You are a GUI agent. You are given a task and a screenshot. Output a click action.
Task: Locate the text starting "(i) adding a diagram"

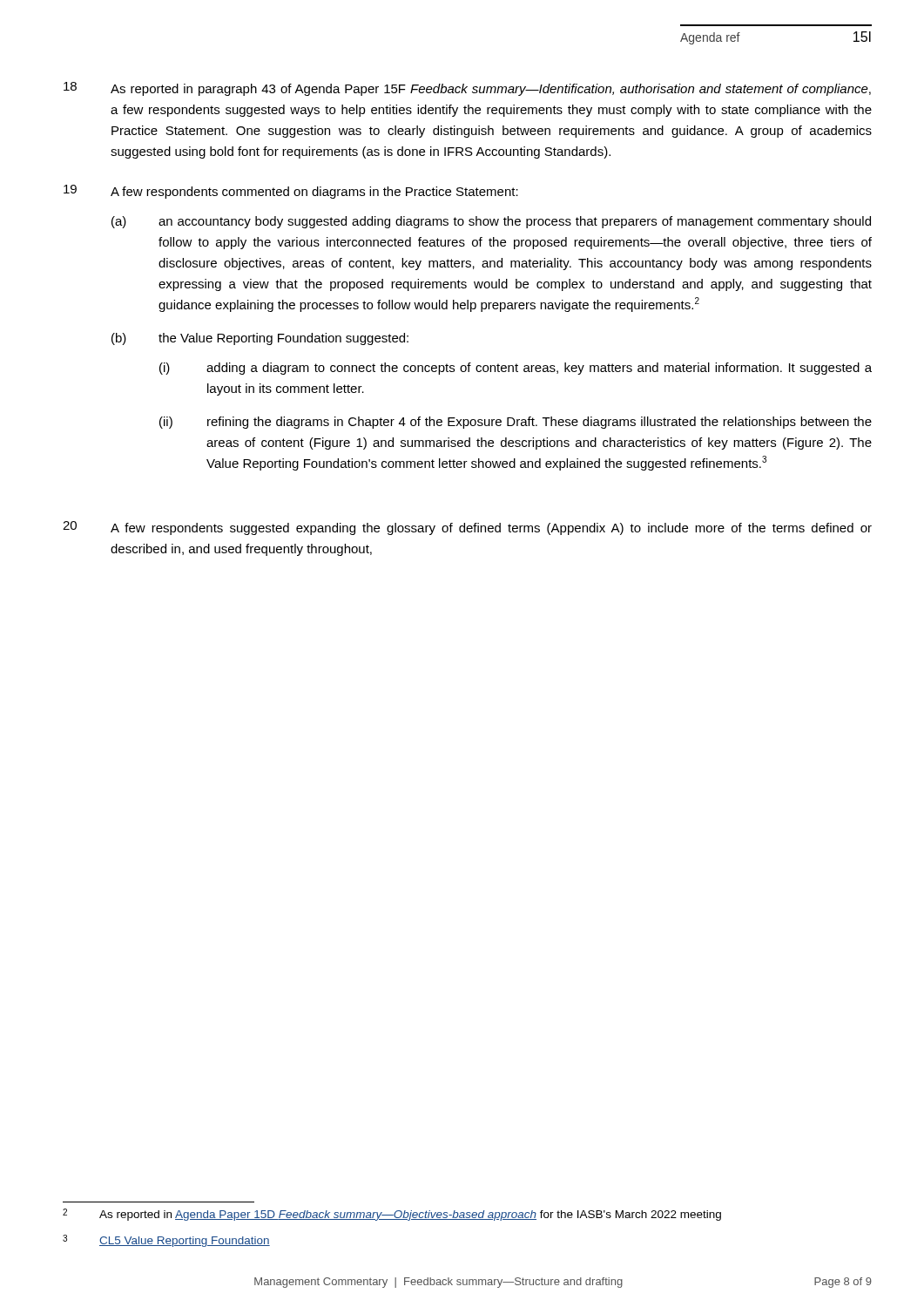[x=515, y=378]
